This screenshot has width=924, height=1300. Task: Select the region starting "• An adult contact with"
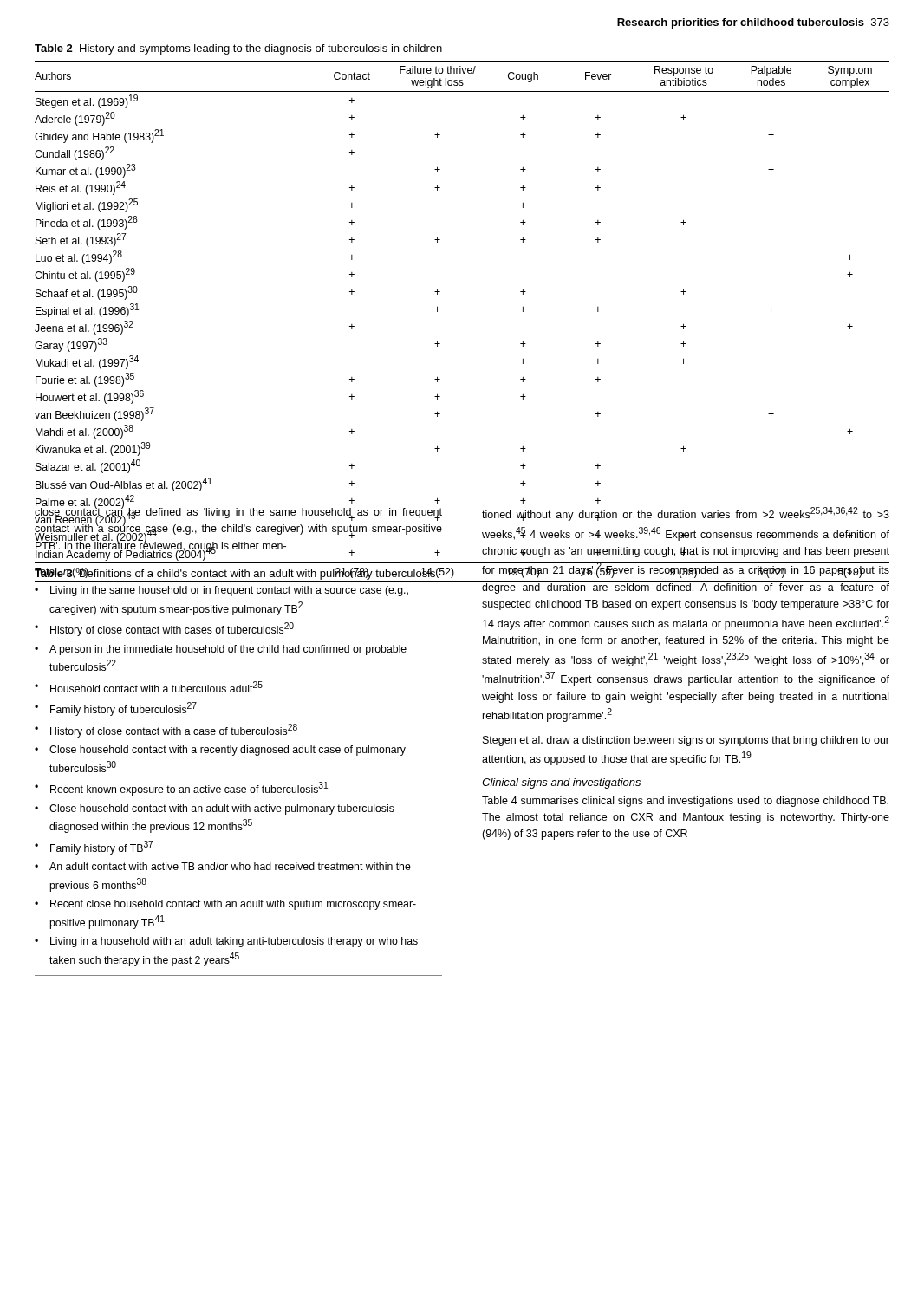point(238,876)
